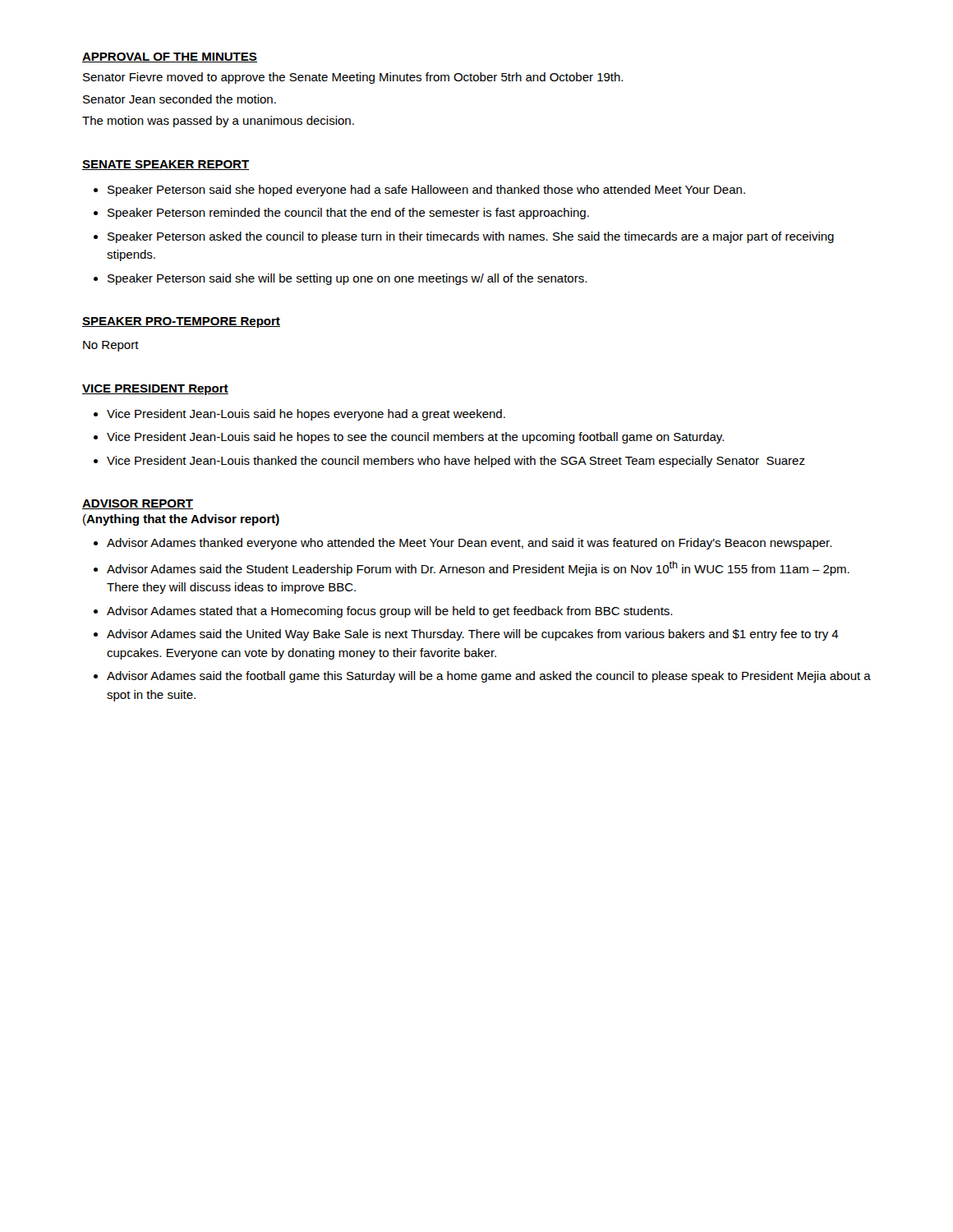Click on the list item that says "Vice President Jean-Louis said he hopes everyone"
This screenshot has height=1232, width=953.
(306, 413)
